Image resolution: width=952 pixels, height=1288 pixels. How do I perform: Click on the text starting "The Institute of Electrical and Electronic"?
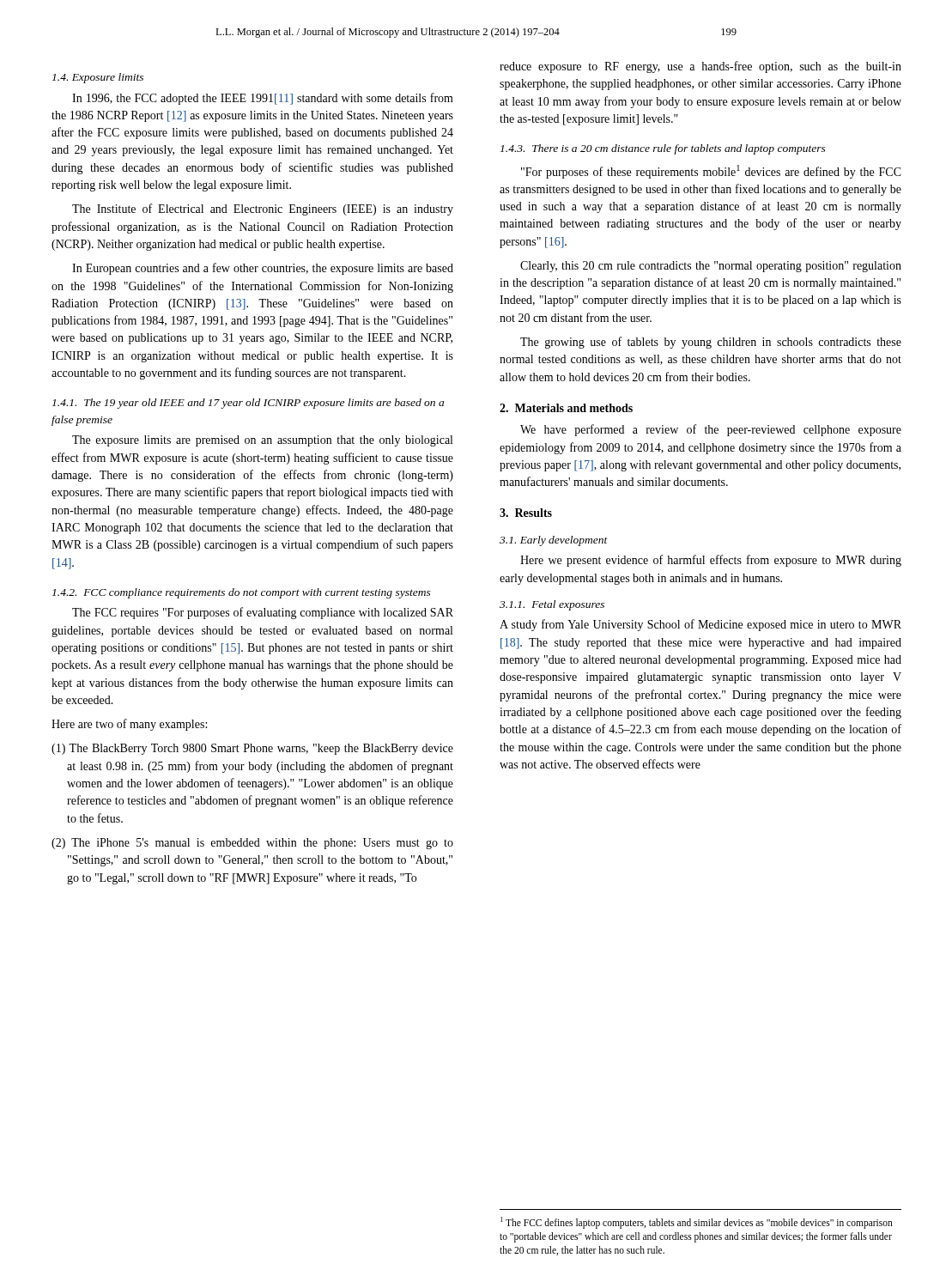click(252, 227)
